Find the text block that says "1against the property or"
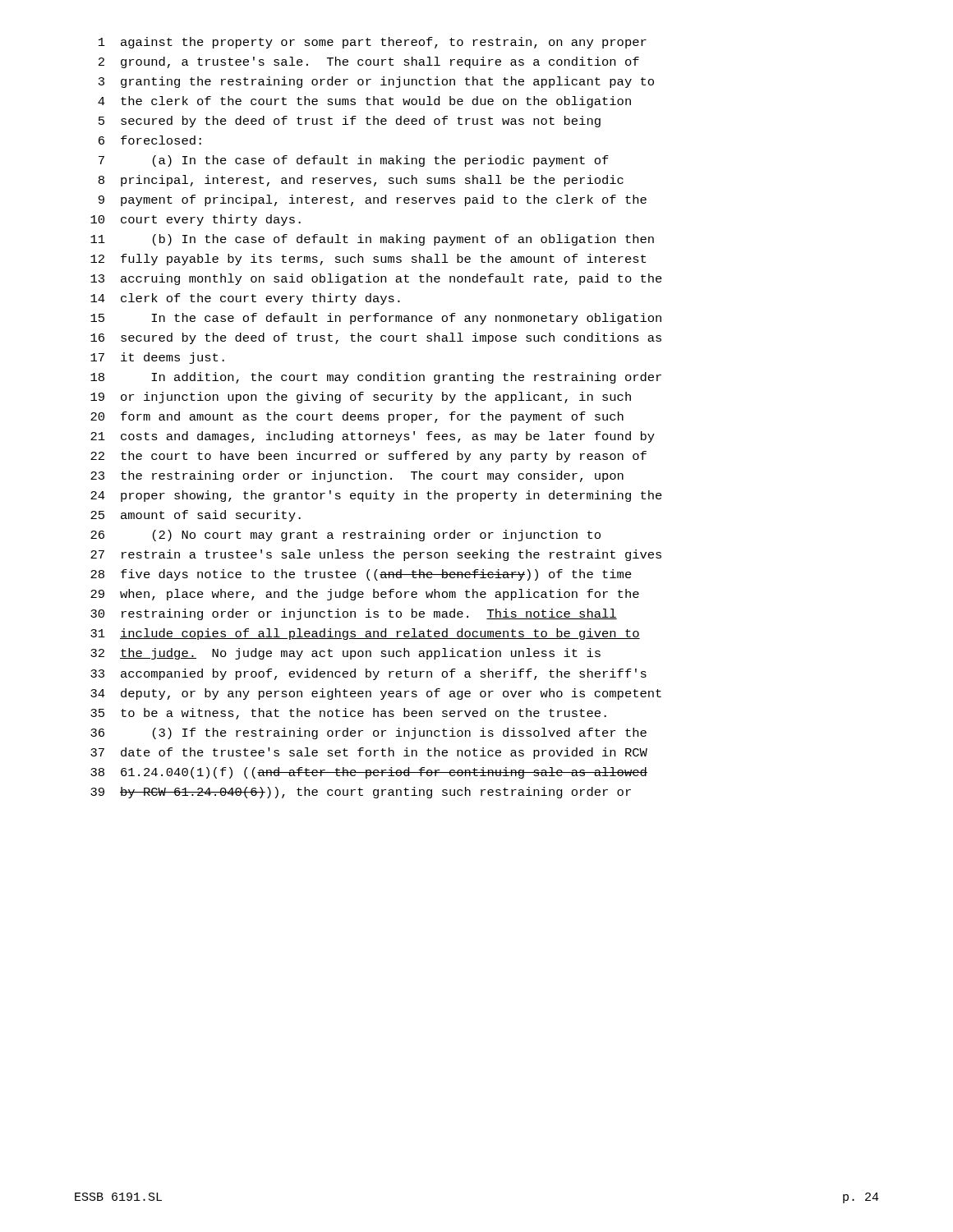The image size is (953, 1232). [x=476, y=92]
